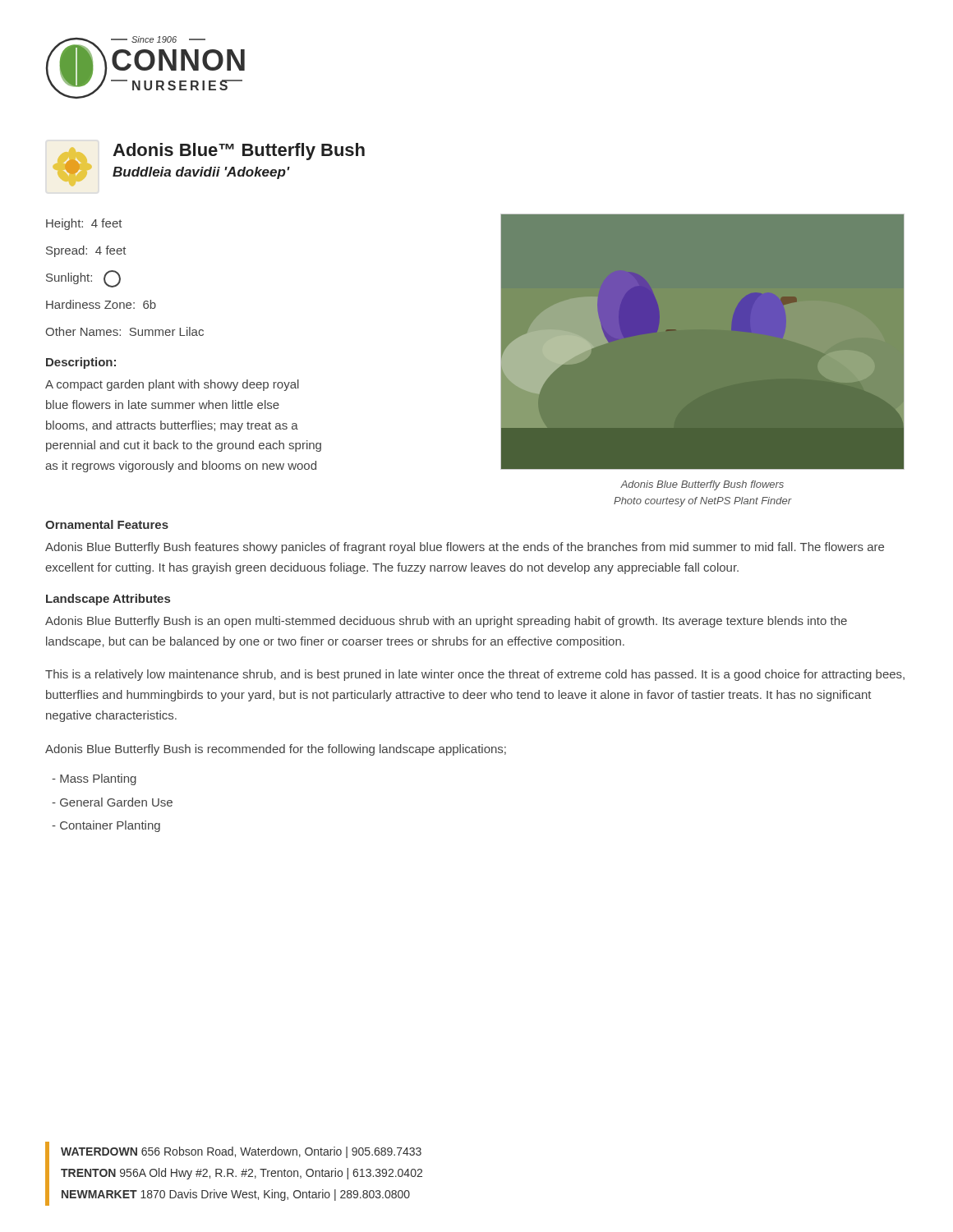Screen dimensions: 1232x953
Task: Point to the passage starting "Other Names: Summer Lilac"
Action: pos(125,331)
